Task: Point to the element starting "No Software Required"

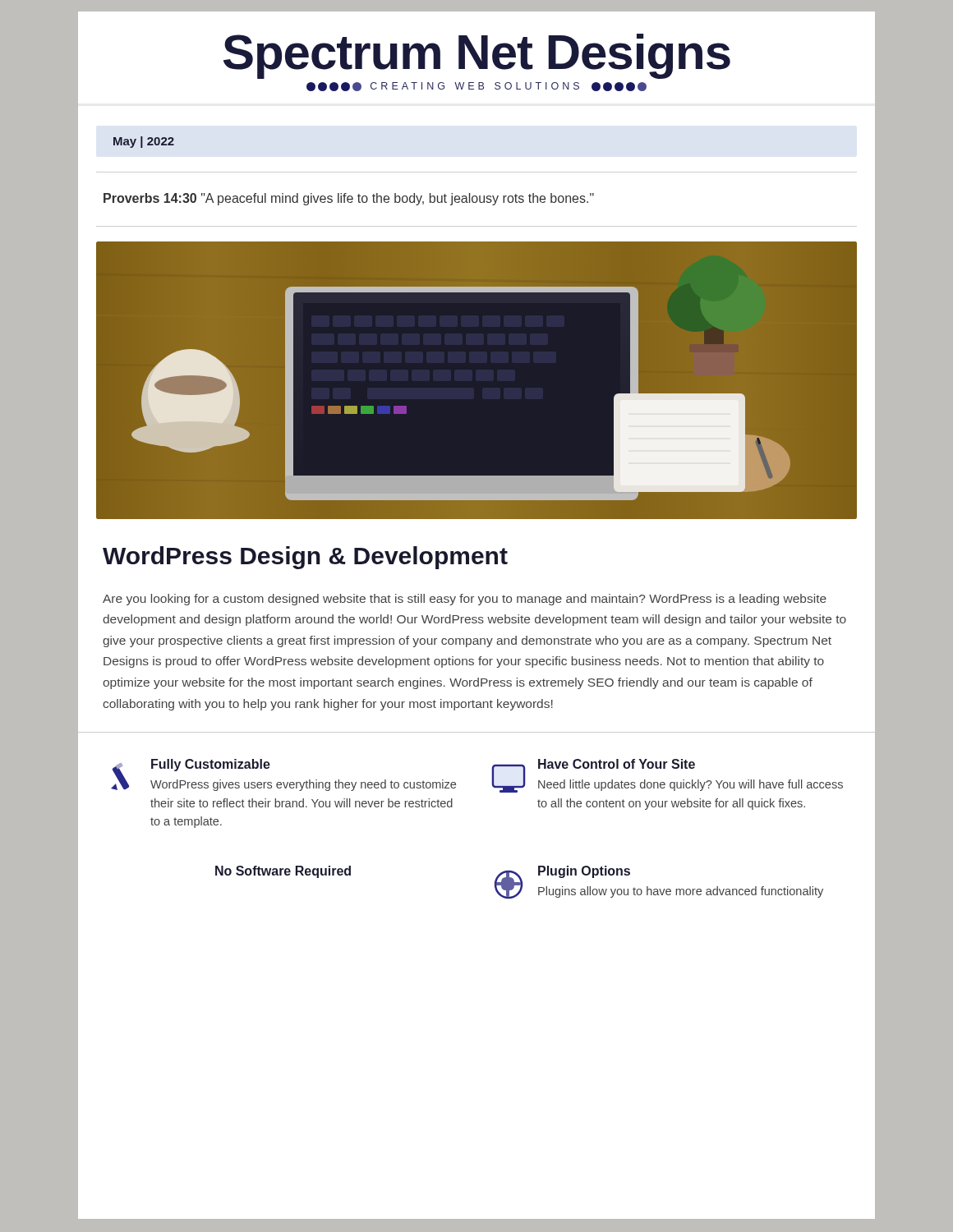Action: tap(283, 871)
